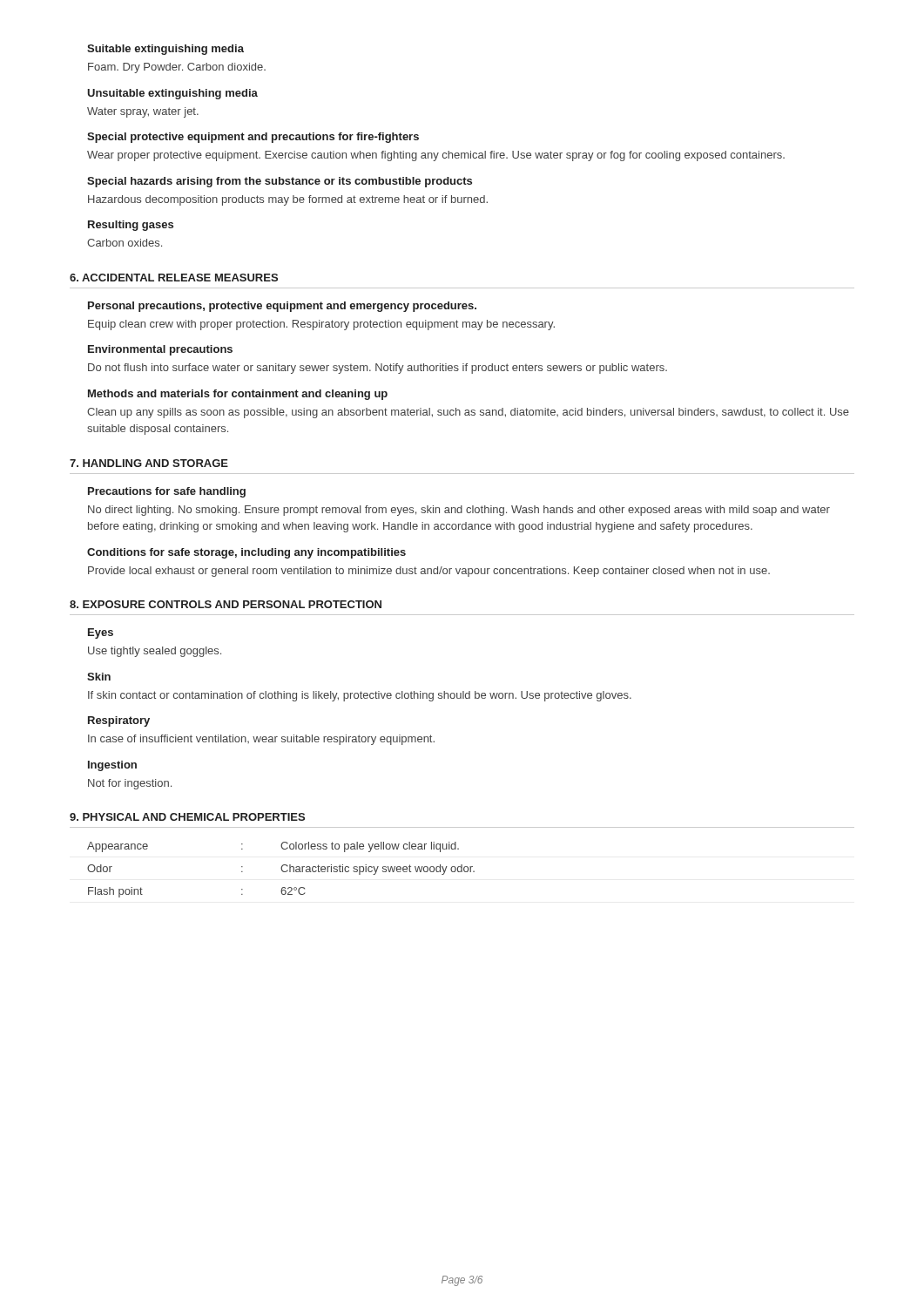Find the text block starting "Suitable extinguishing media"
The image size is (924, 1307).
point(165,48)
